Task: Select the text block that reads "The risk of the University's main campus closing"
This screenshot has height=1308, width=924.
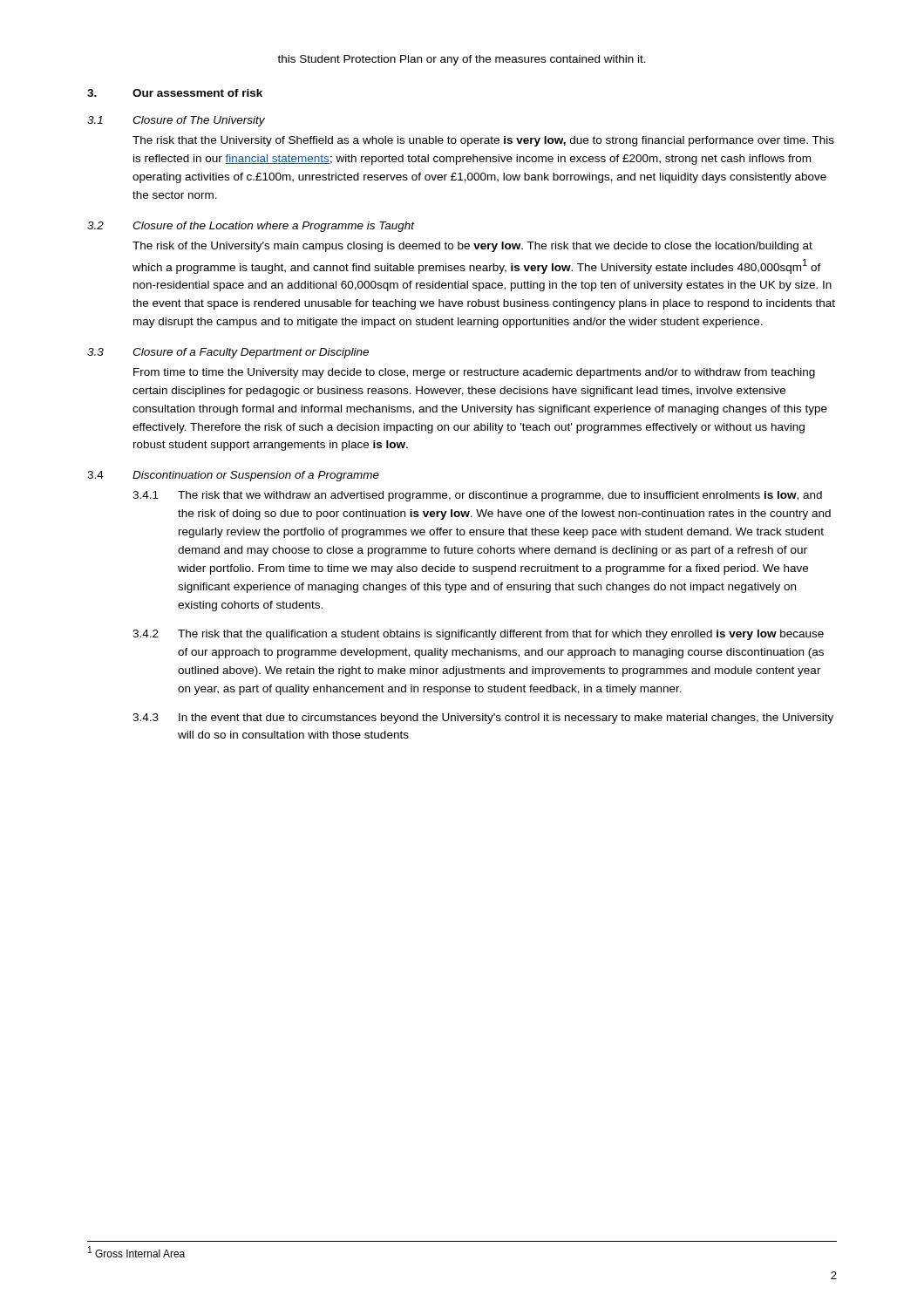Action: [484, 283]
